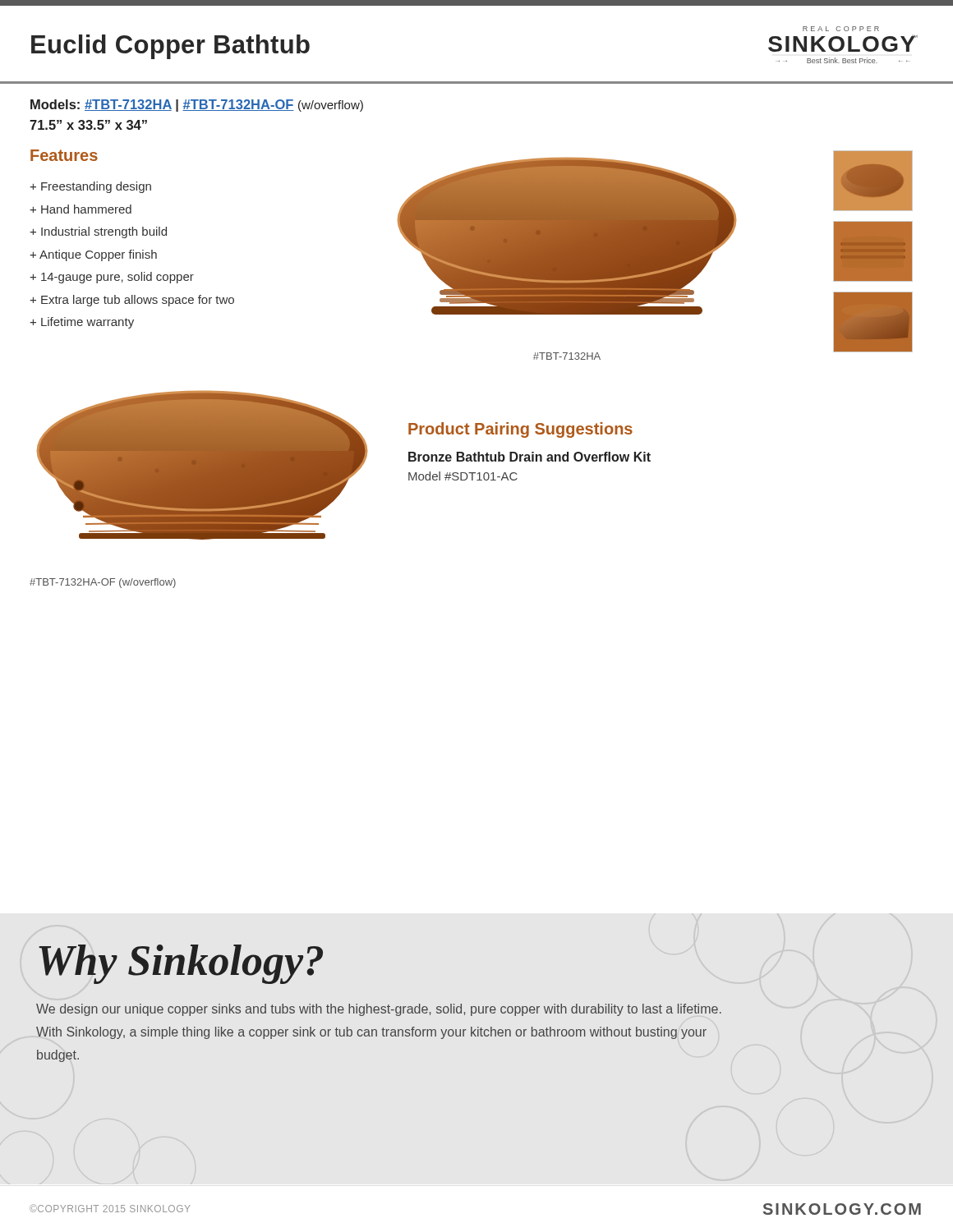Locate the block of text that opens with "+ Extra large tub allows space for"
Image resolution: width=953 pixels, height=1232 pixels.
point(132,299)
